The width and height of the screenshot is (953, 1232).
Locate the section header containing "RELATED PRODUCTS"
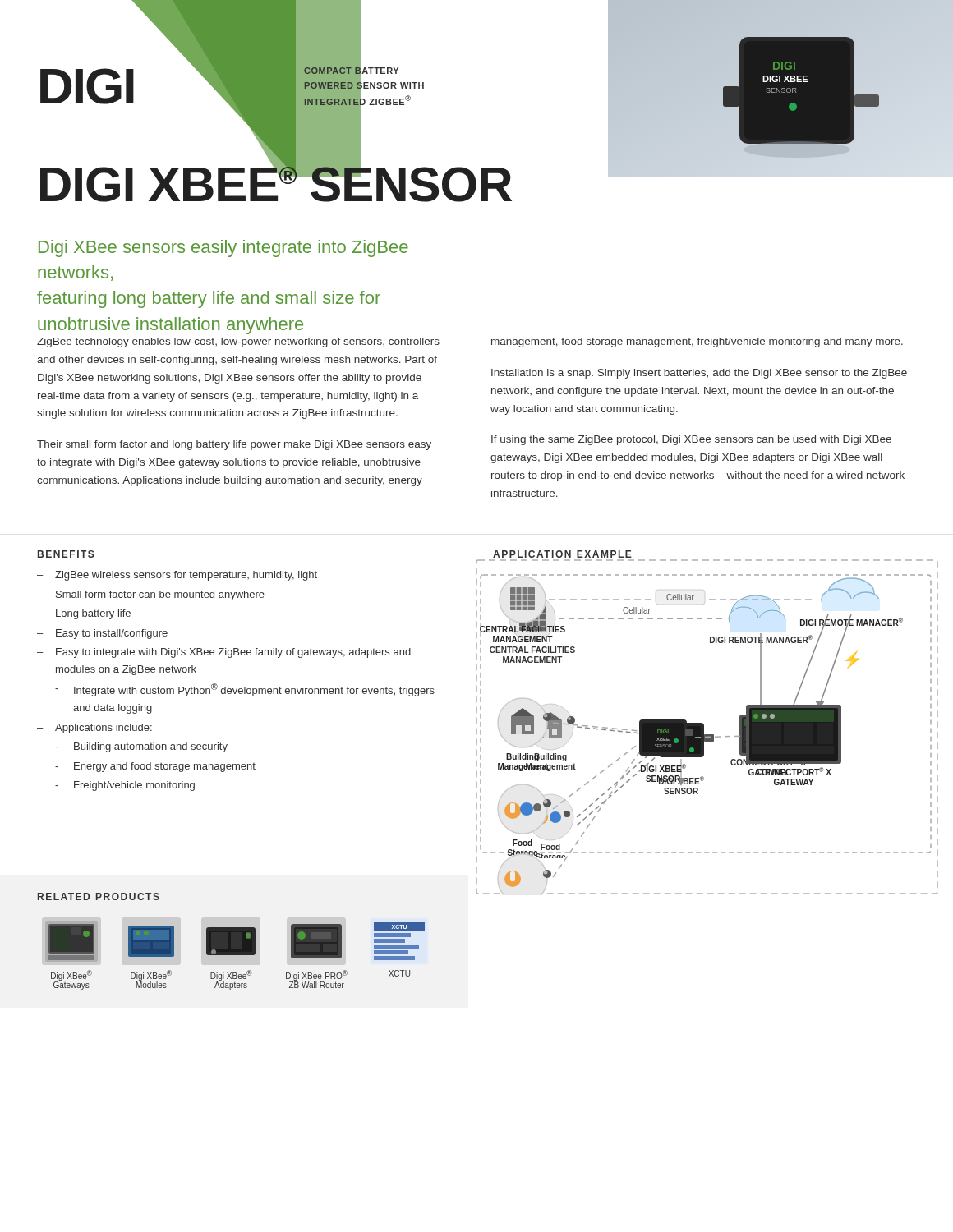pyautogui.click(x=99, y=897)
